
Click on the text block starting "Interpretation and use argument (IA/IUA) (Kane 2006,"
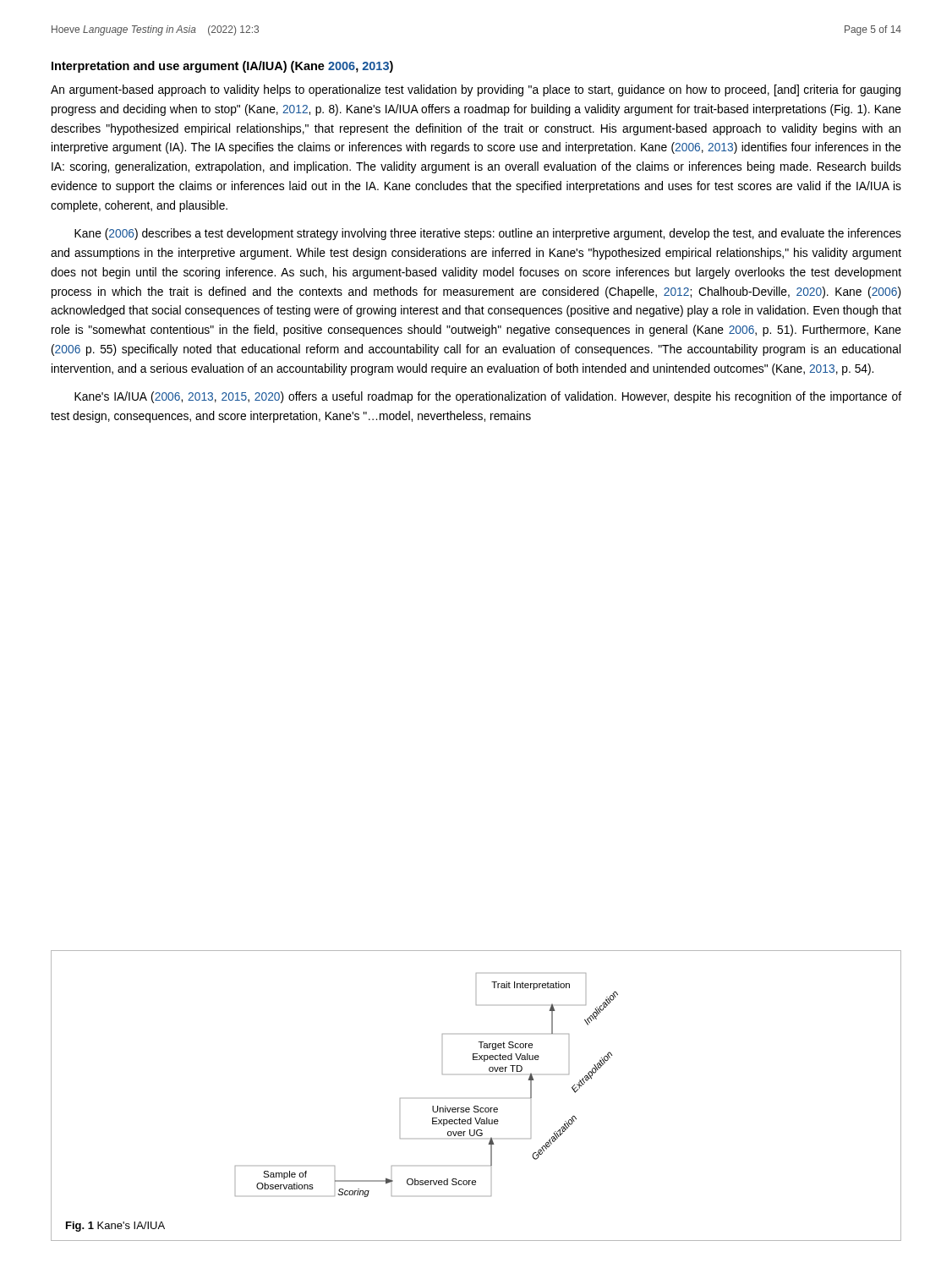[x=222, y=66]
